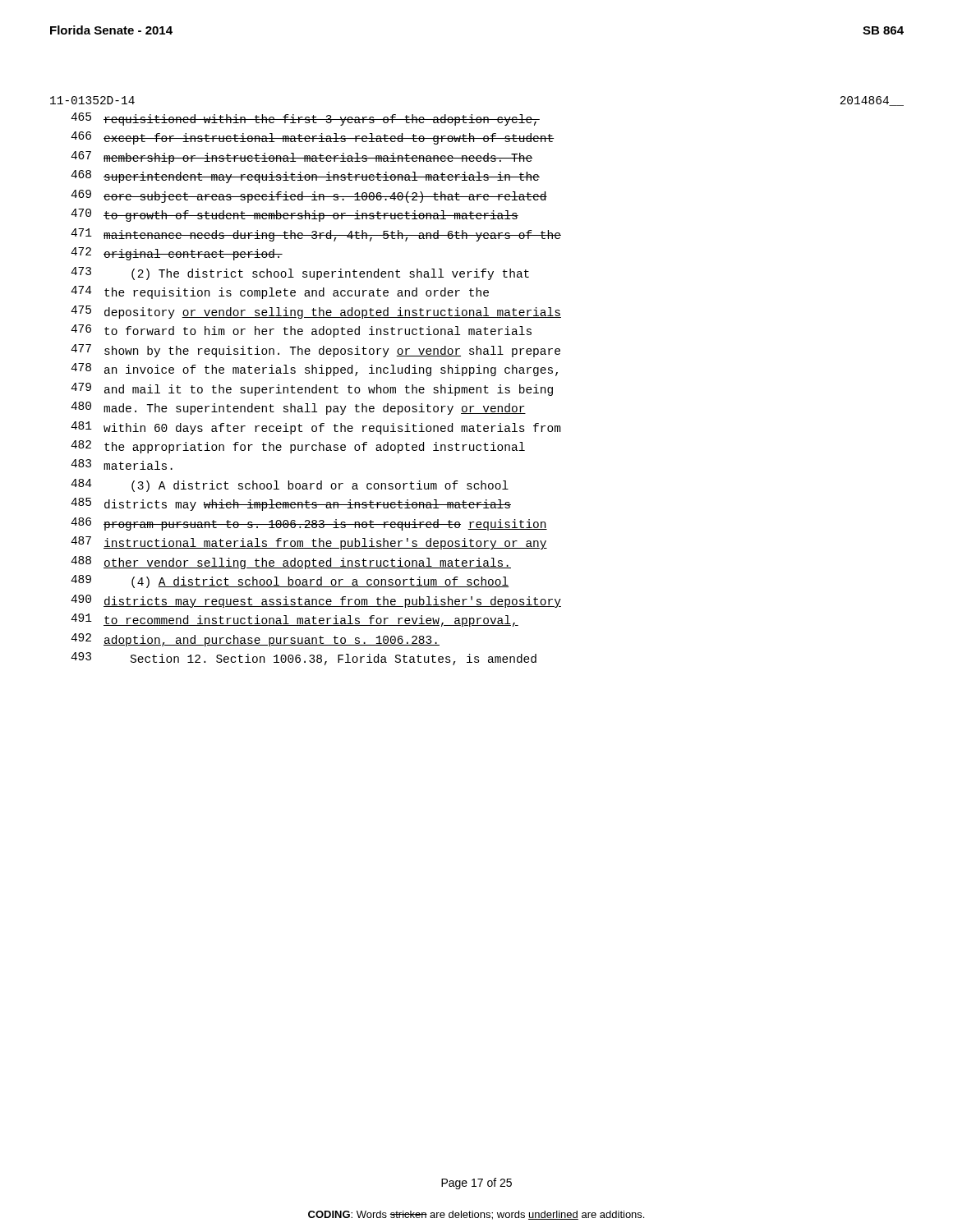Screen dimensions: 1232x953
Task: Point to the text starting "471 maintenance needs"
Action: click(x=476, y=236)
